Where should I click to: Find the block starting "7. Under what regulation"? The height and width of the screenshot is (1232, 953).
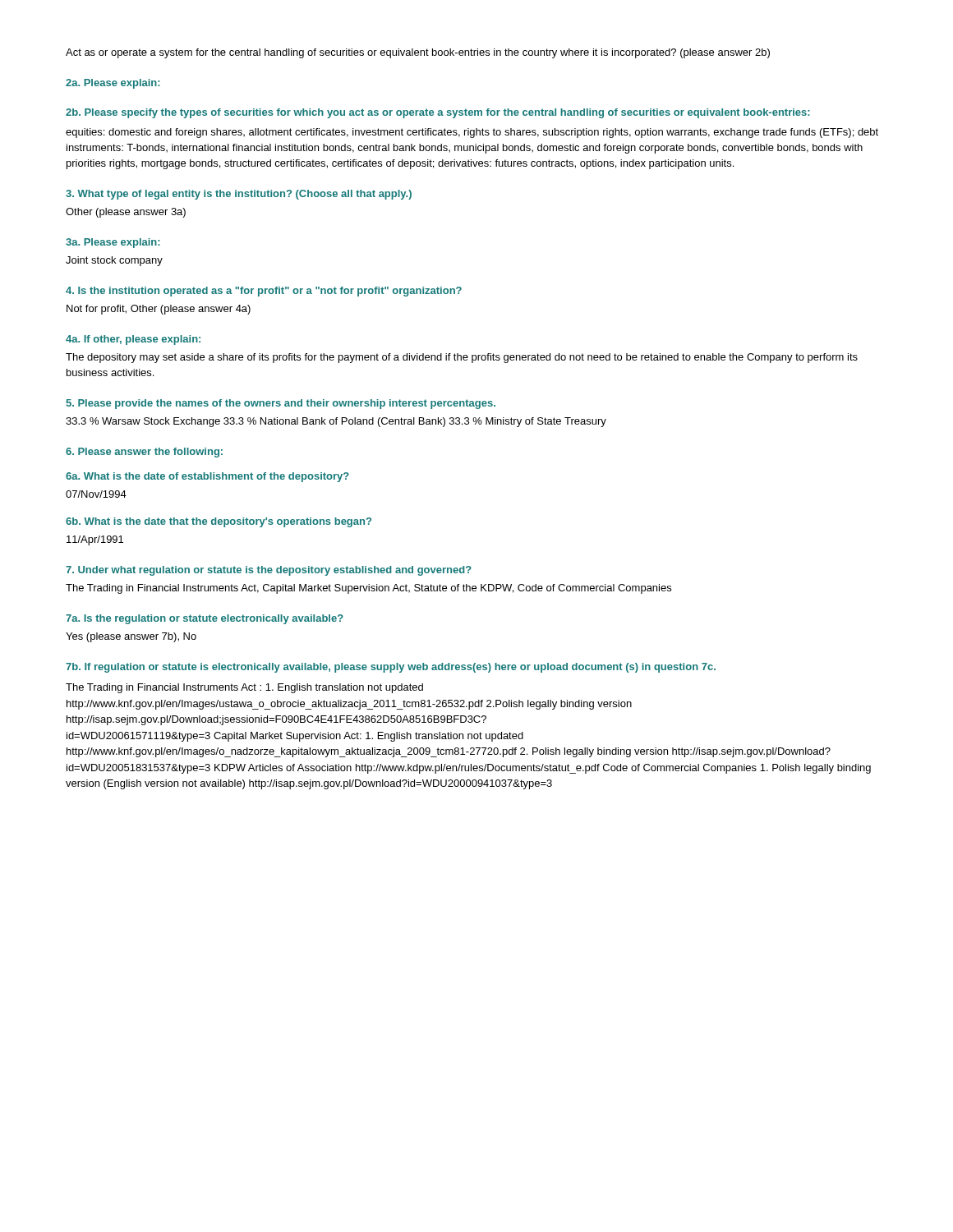[x=269, y=570]
